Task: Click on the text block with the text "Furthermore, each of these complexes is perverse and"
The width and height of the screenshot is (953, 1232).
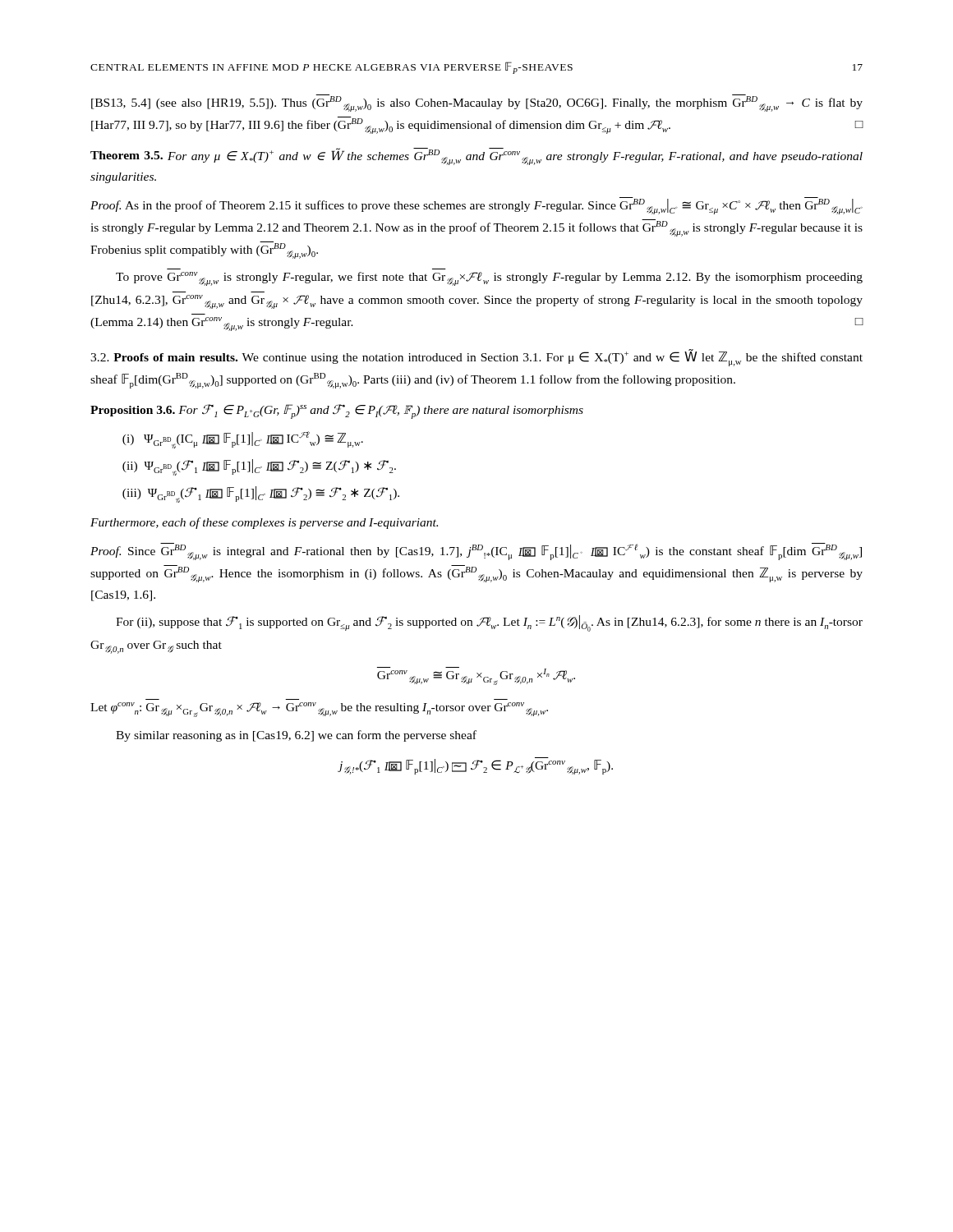Action: coord(264,523)
